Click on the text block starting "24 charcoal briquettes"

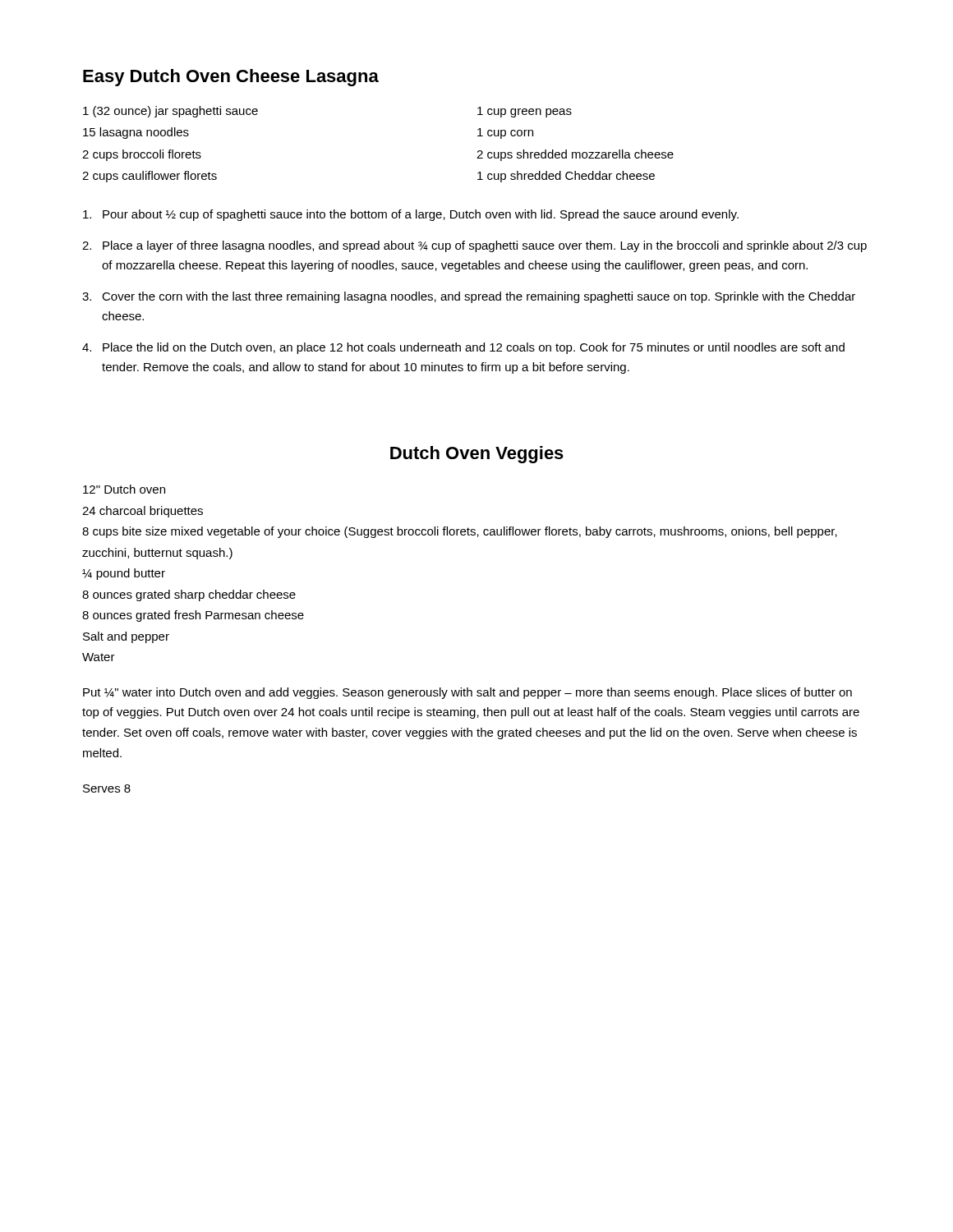tap(143, 510)
